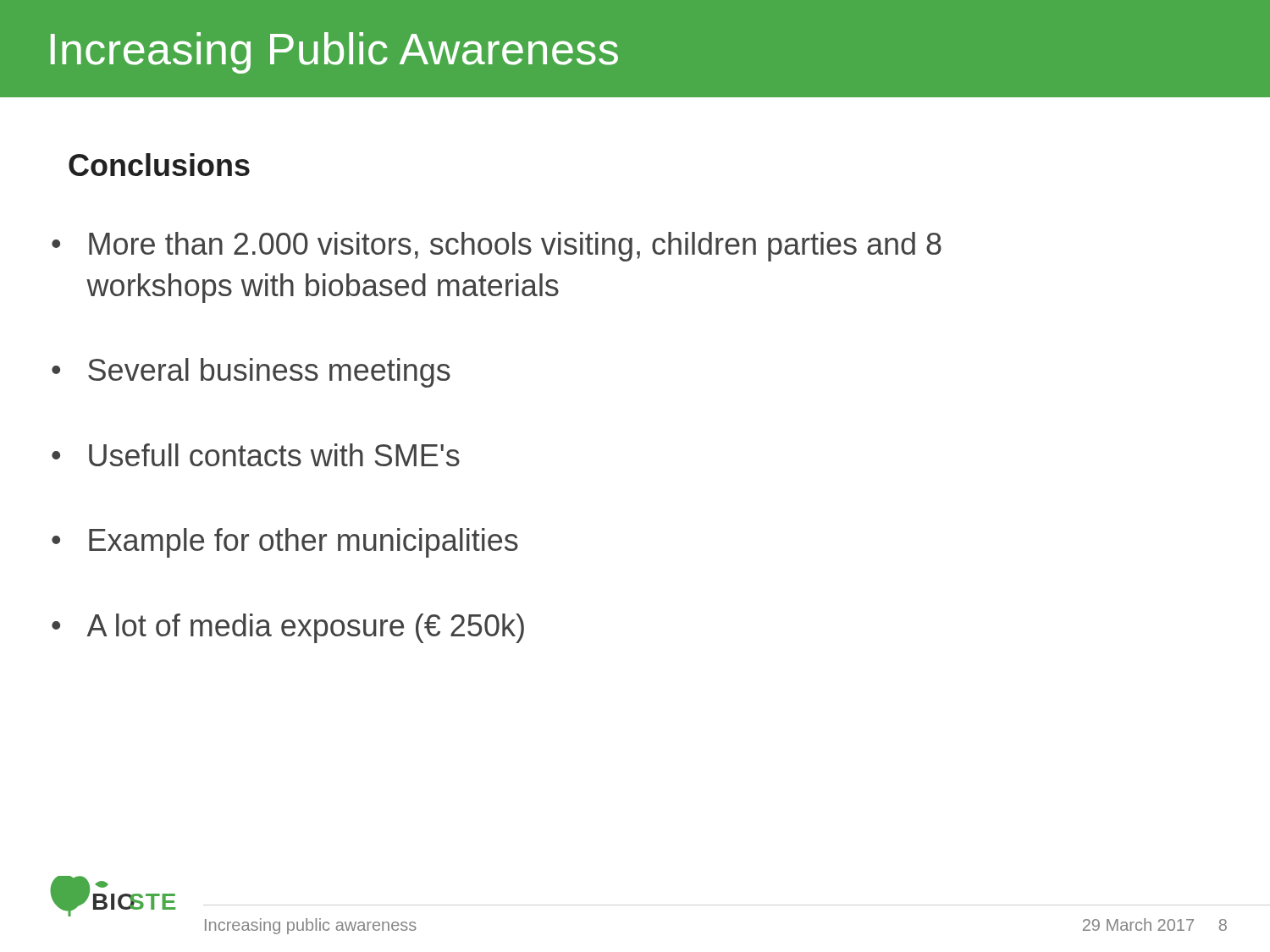Locate the list item that reads "• Several business meetings"
The width and height of the screenshot is (1270, 952).
click(251, 371)
